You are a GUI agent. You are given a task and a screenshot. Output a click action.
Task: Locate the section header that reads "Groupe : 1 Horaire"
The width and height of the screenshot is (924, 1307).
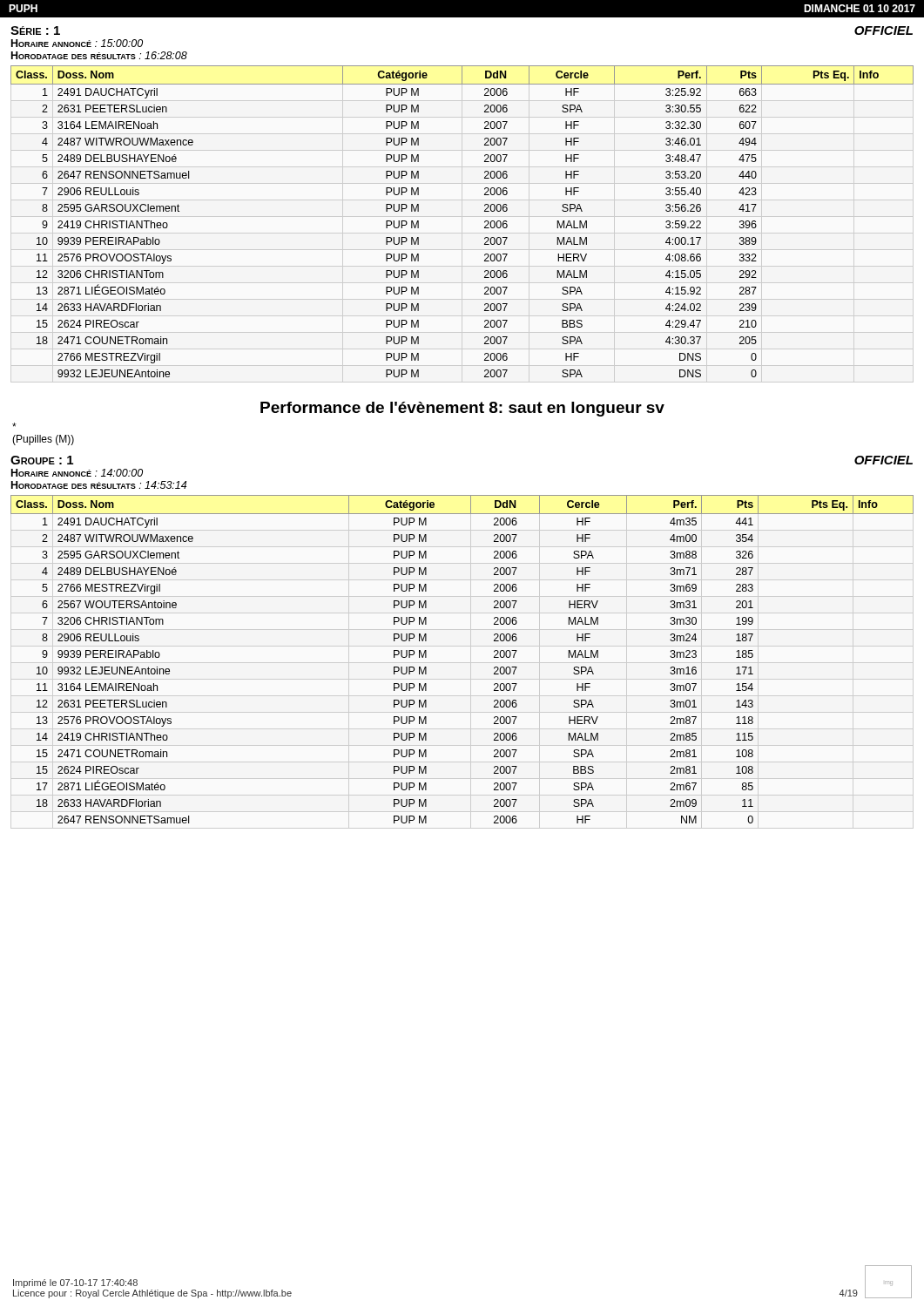[x=41, y=460]
